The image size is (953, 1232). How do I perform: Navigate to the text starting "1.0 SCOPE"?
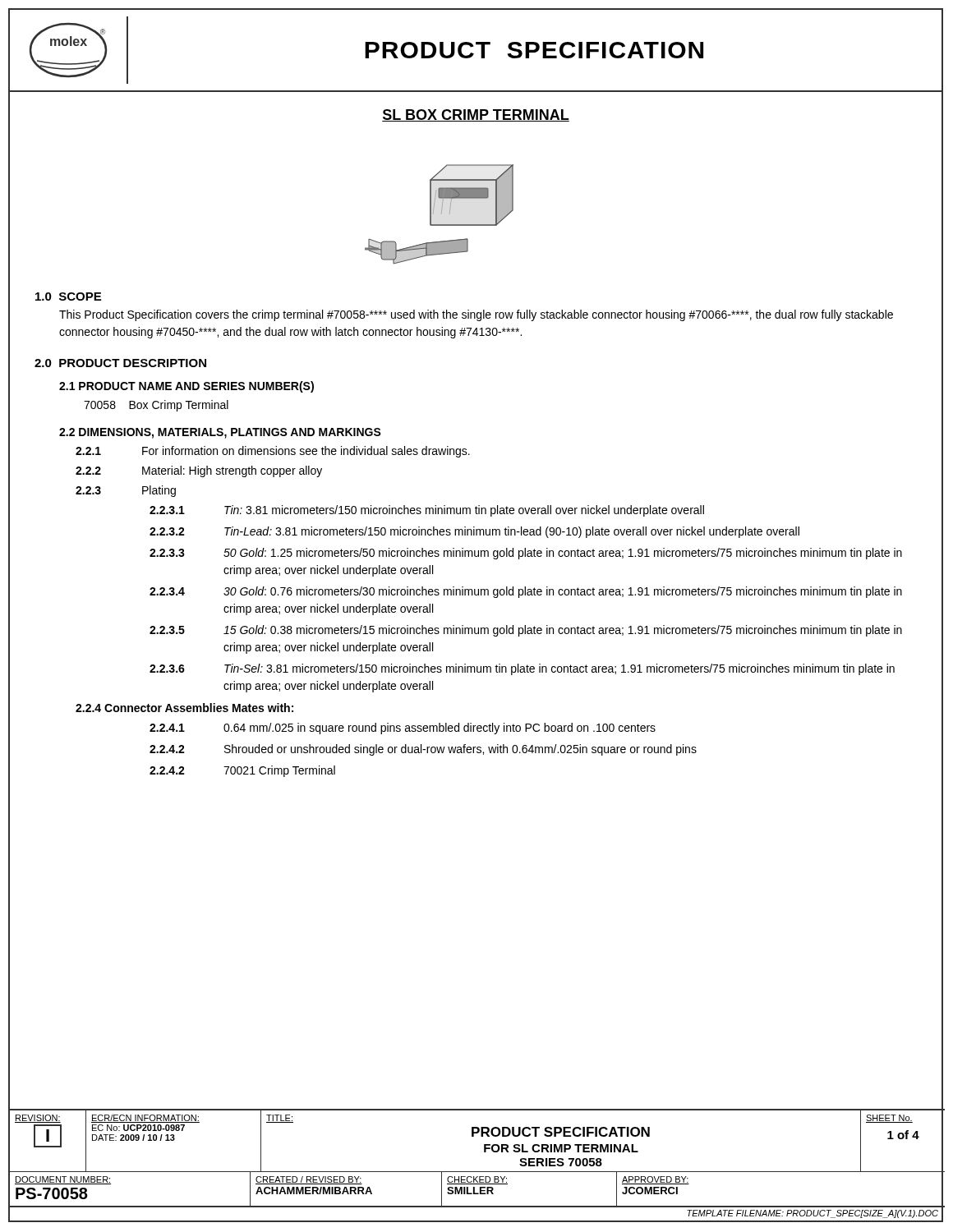[x=68, y=296]
